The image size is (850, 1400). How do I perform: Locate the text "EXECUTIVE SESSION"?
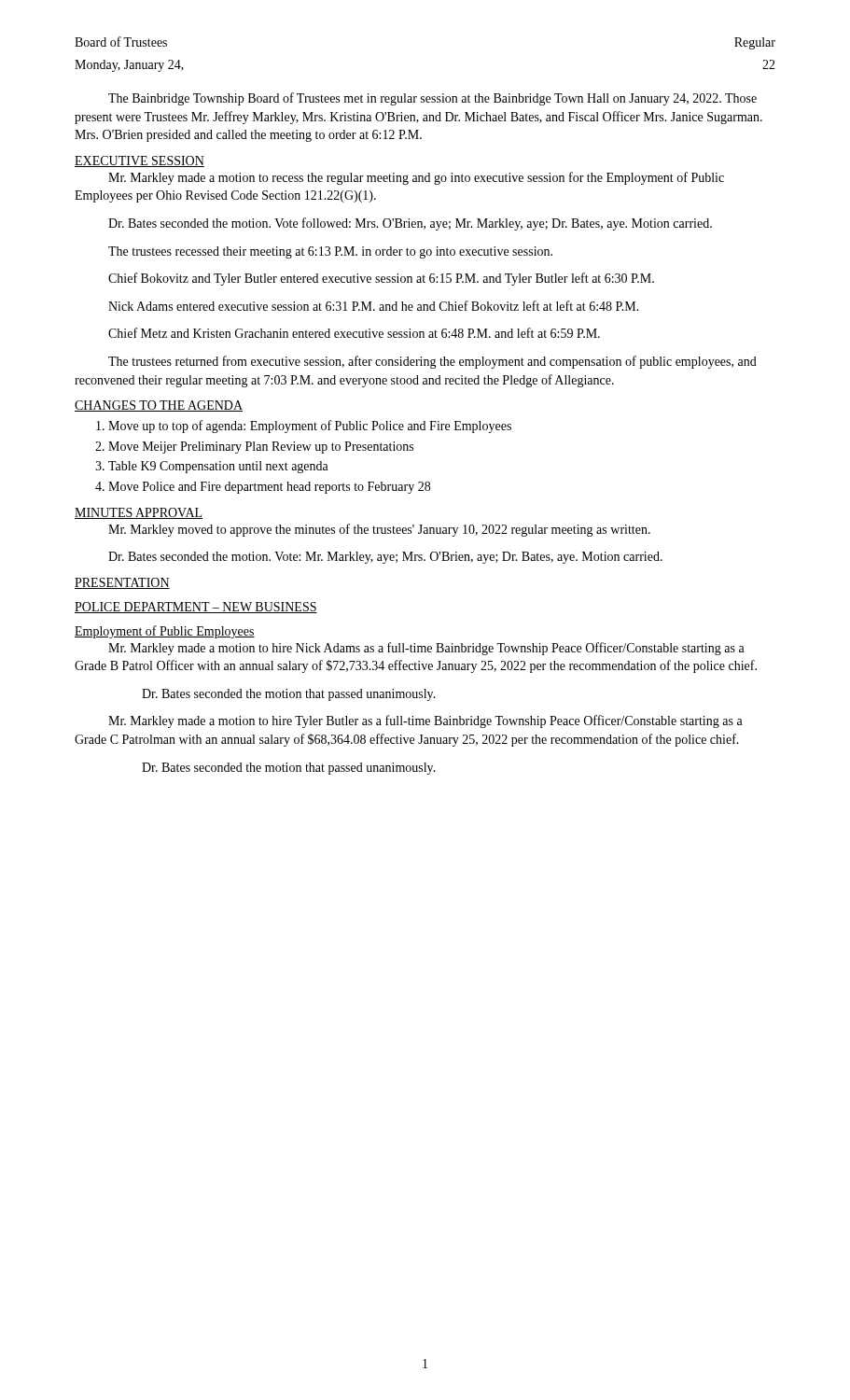coord(139,161)
